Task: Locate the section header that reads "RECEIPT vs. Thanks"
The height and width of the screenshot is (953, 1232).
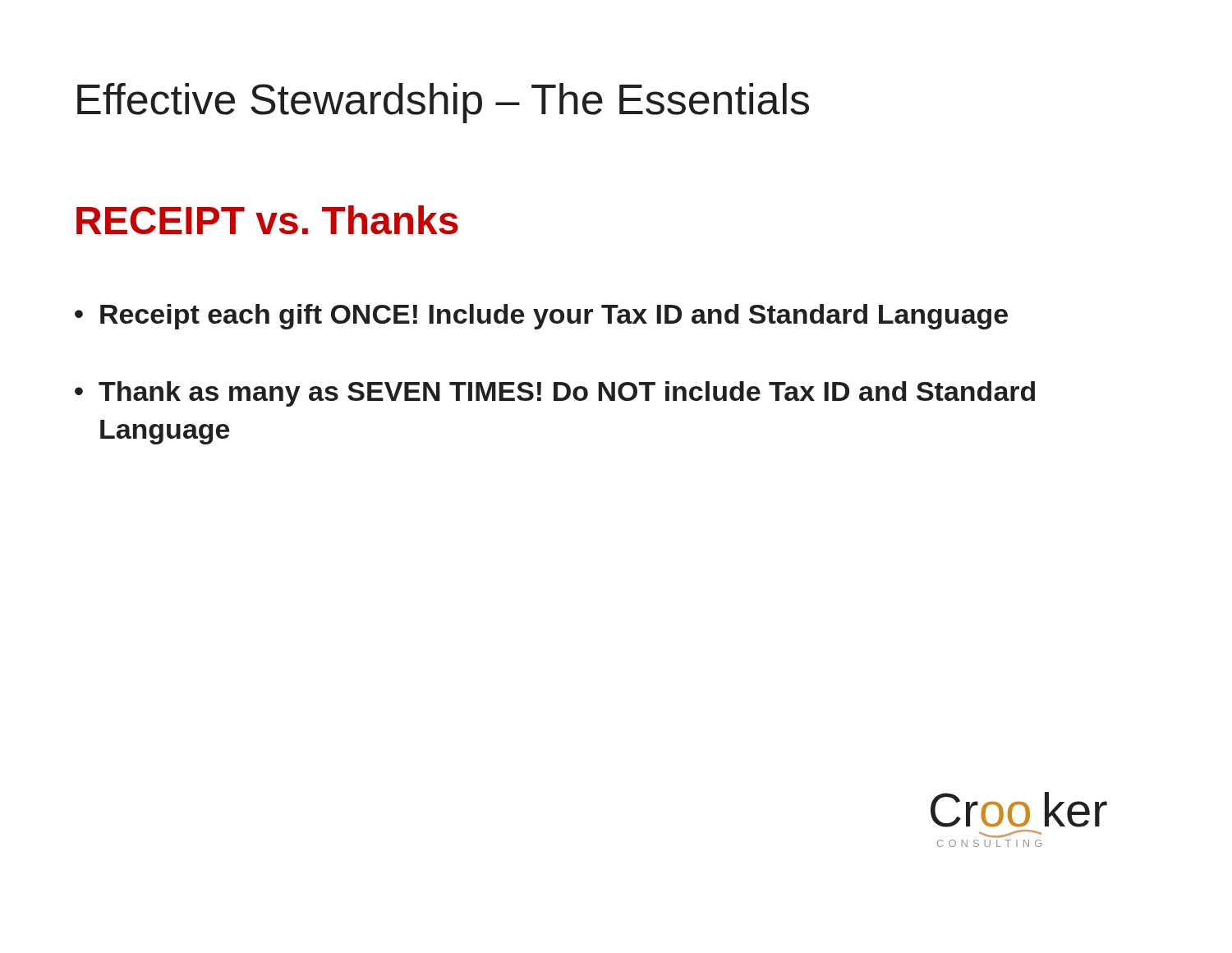Action: [x=267, y=221]
